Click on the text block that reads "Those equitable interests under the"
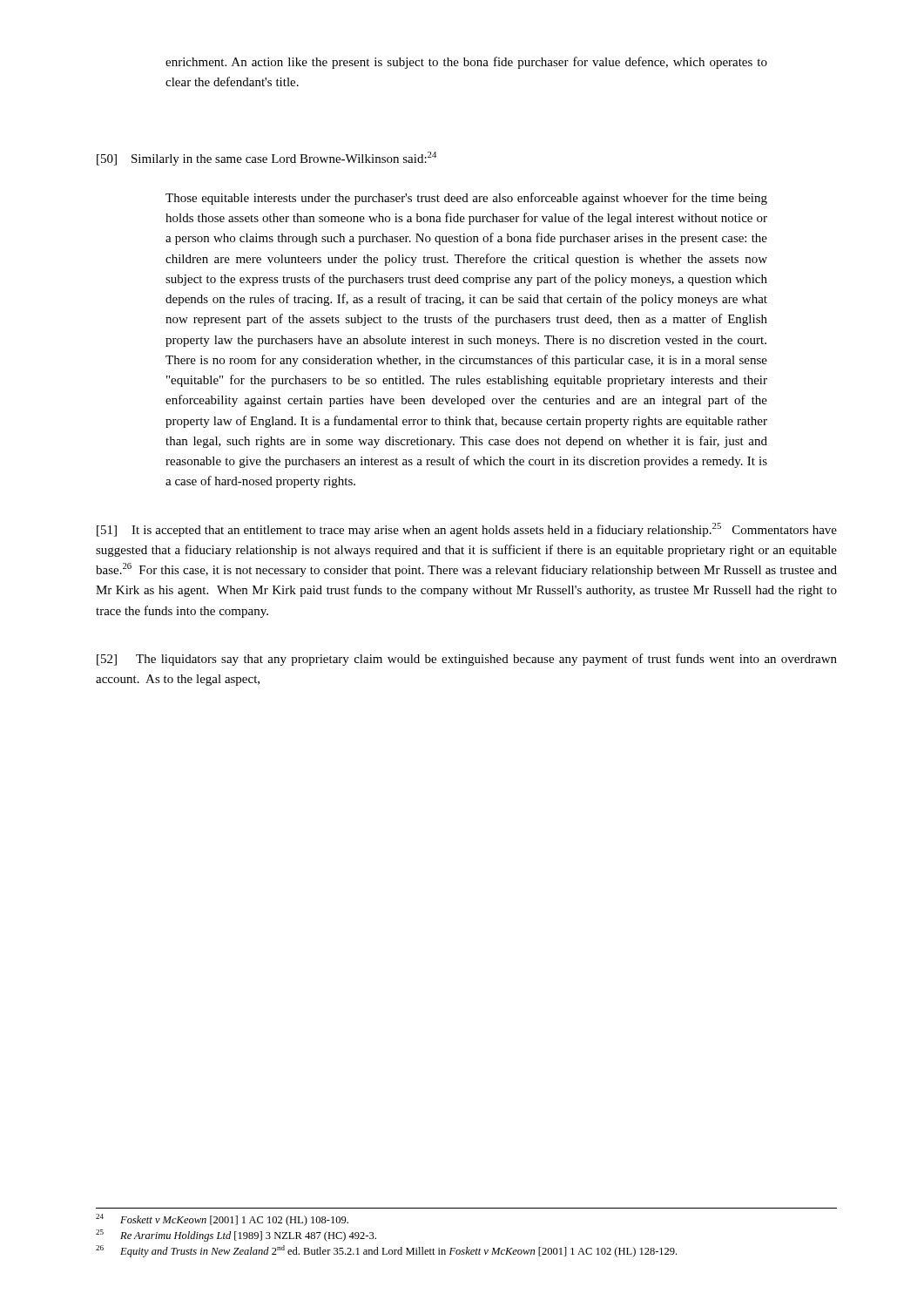 point(466,339)
